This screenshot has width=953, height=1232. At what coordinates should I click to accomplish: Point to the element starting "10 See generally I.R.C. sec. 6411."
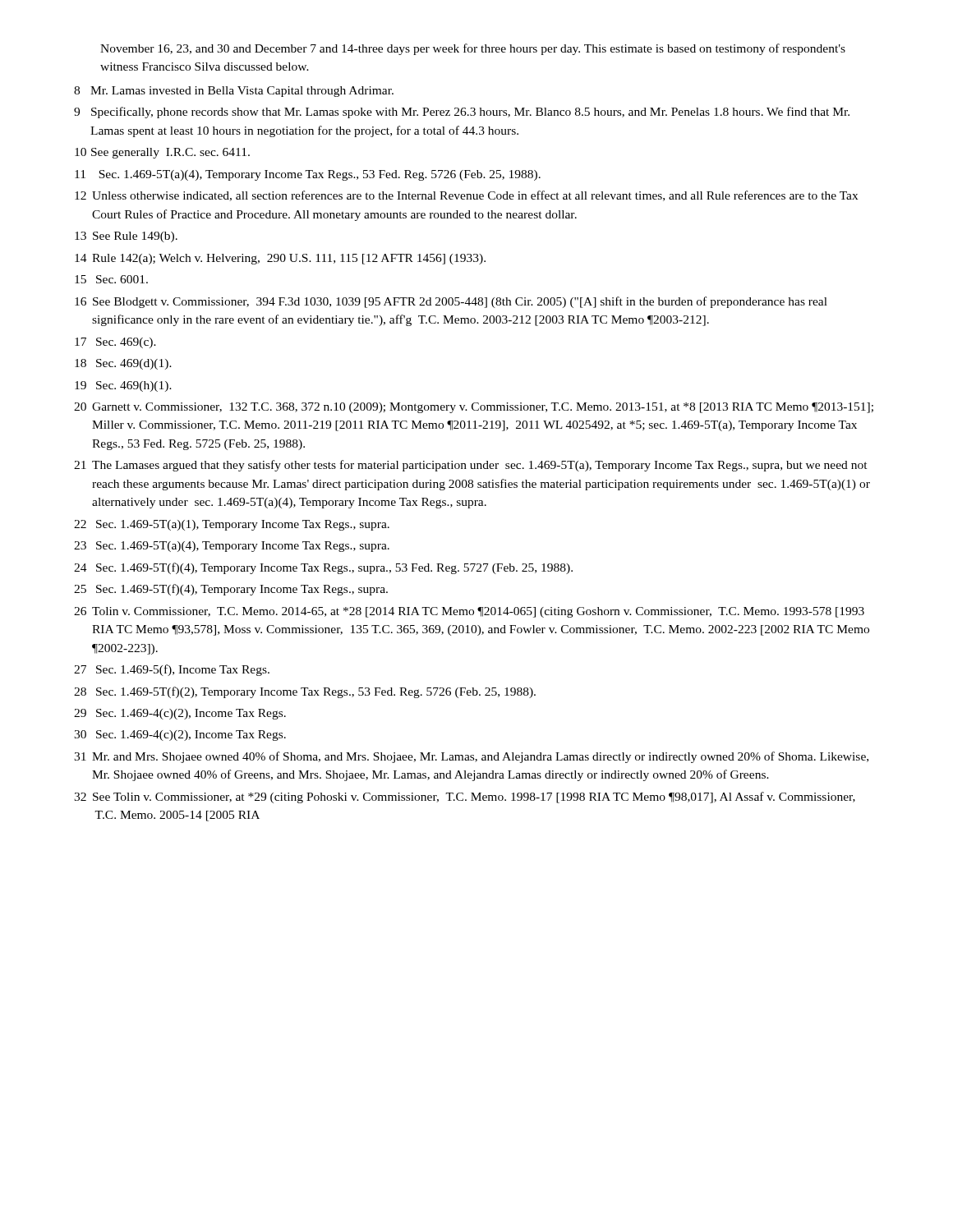pyautogui.click(x=162, y=152)
